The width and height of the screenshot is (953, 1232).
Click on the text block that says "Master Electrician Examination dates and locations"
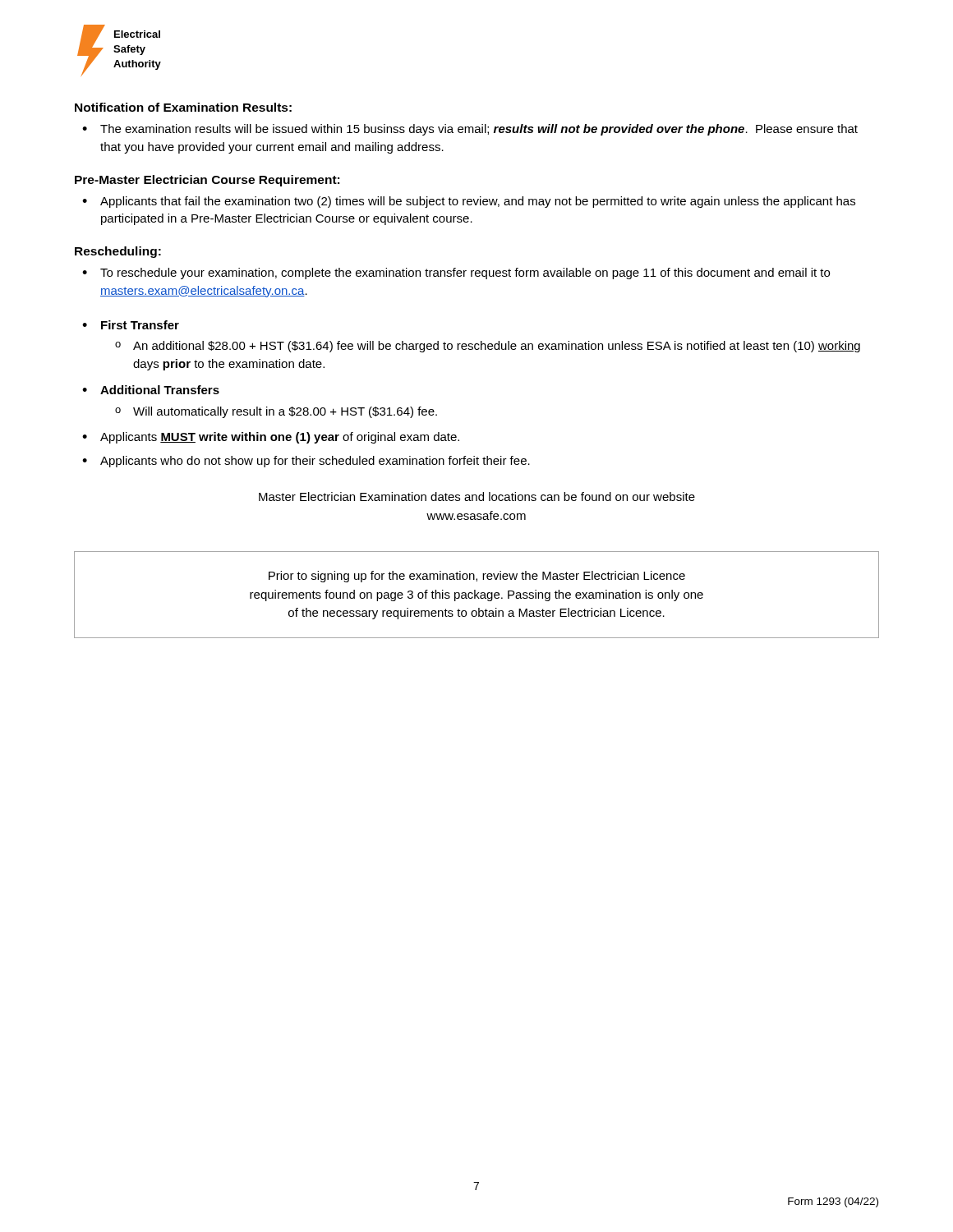tap(476, 506)
